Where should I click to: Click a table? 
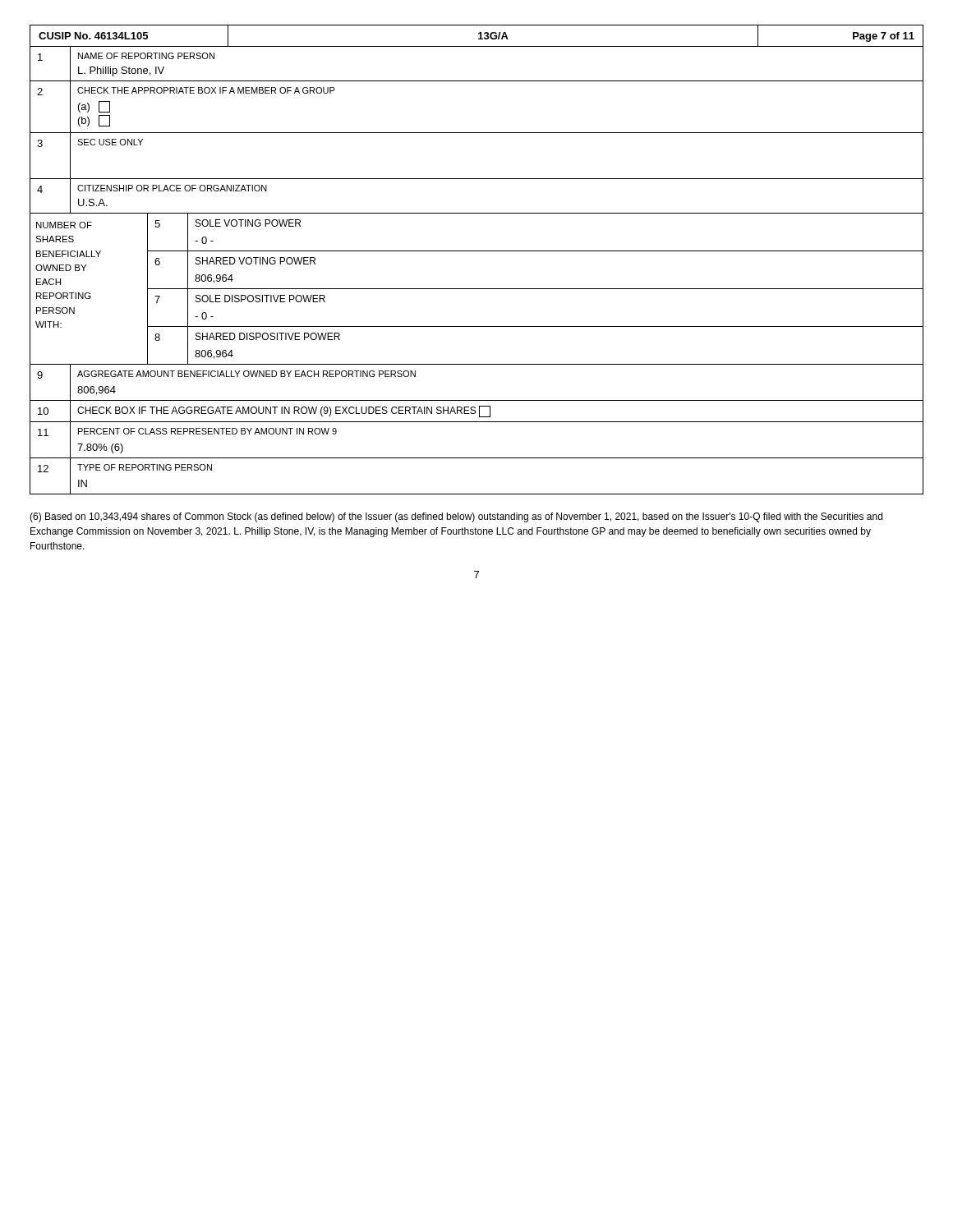476,270
